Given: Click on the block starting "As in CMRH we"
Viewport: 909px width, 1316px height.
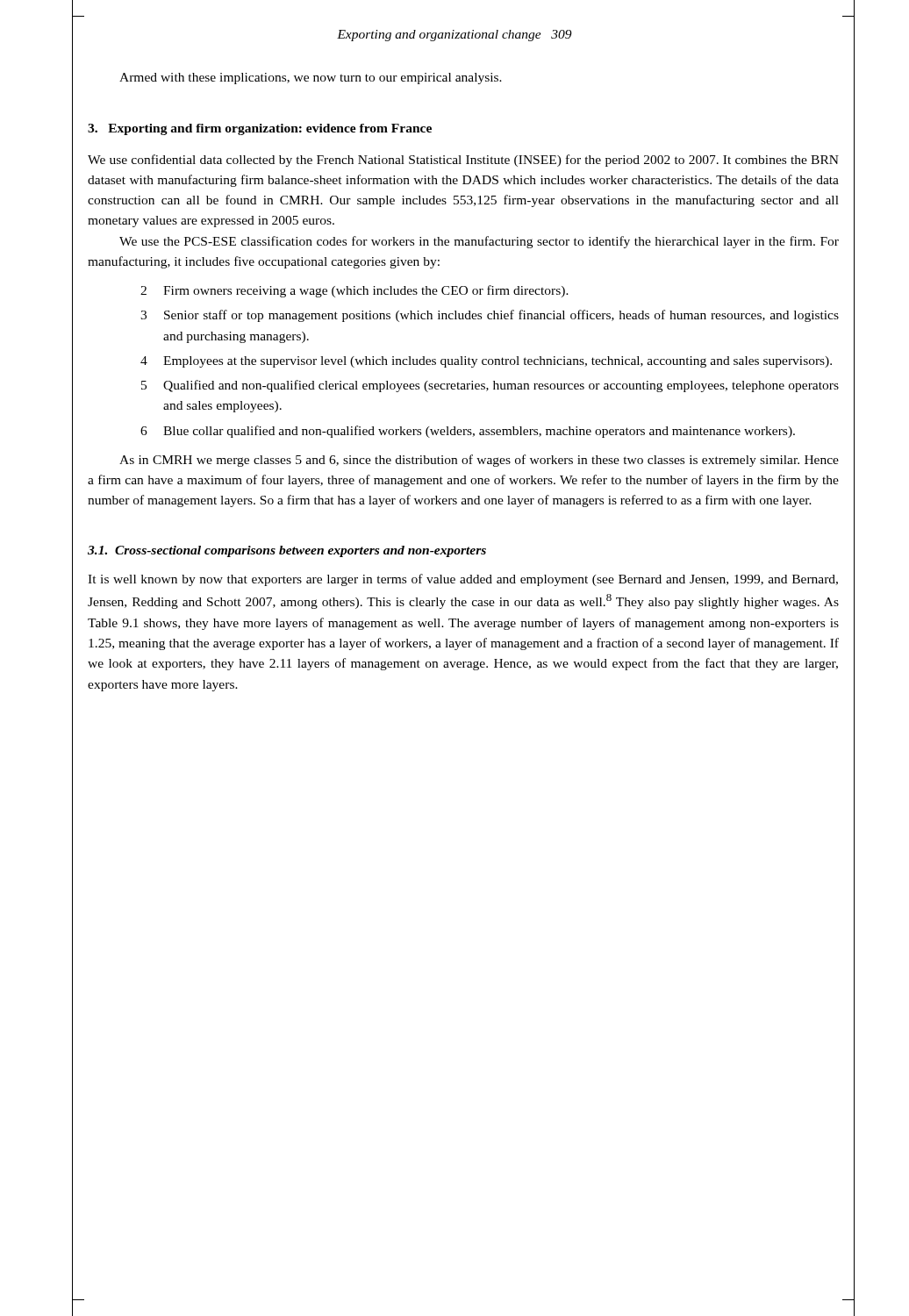Looking at the screenshot, I should [463, 480].
